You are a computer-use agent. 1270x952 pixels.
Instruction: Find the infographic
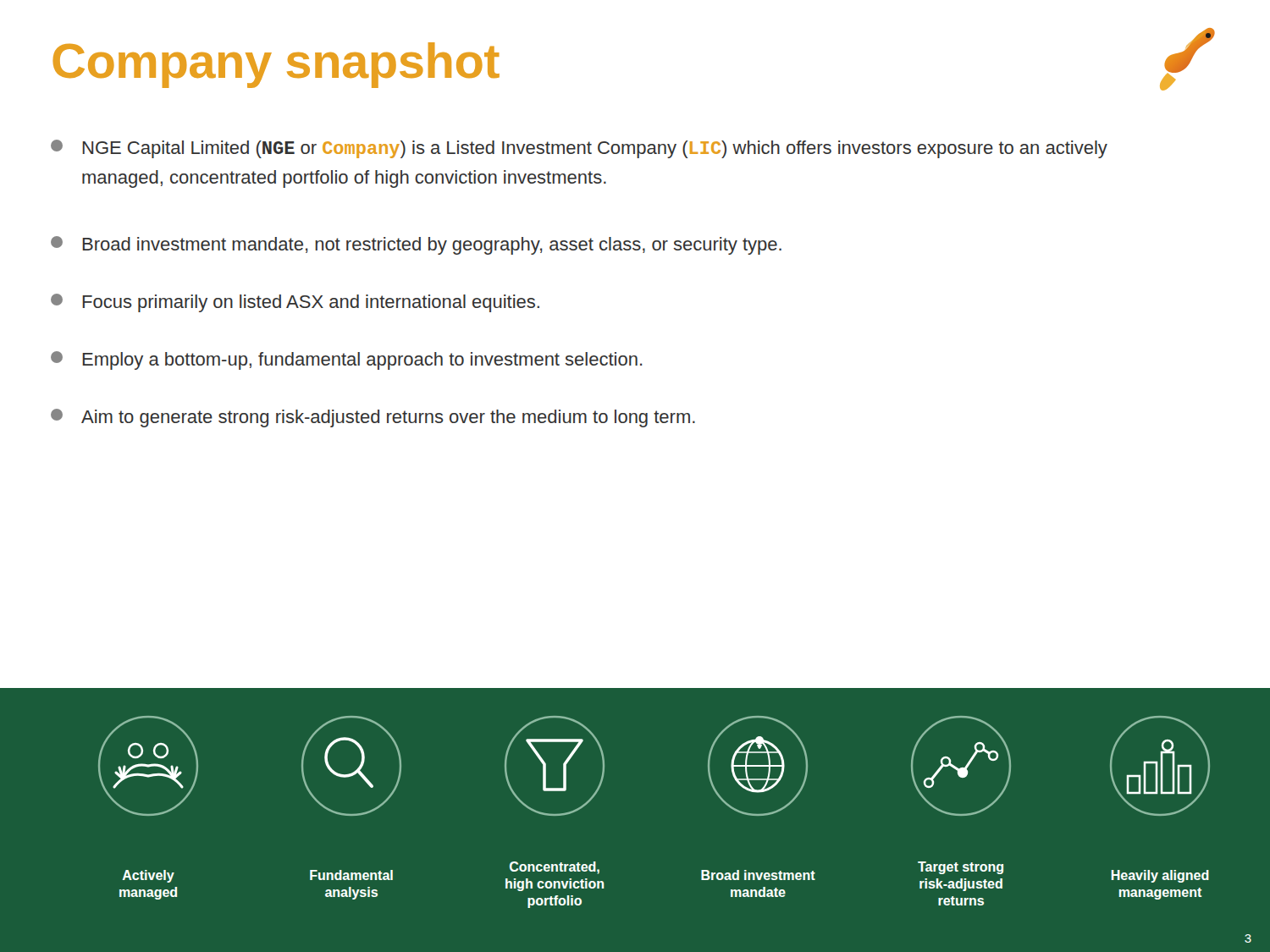635,821
